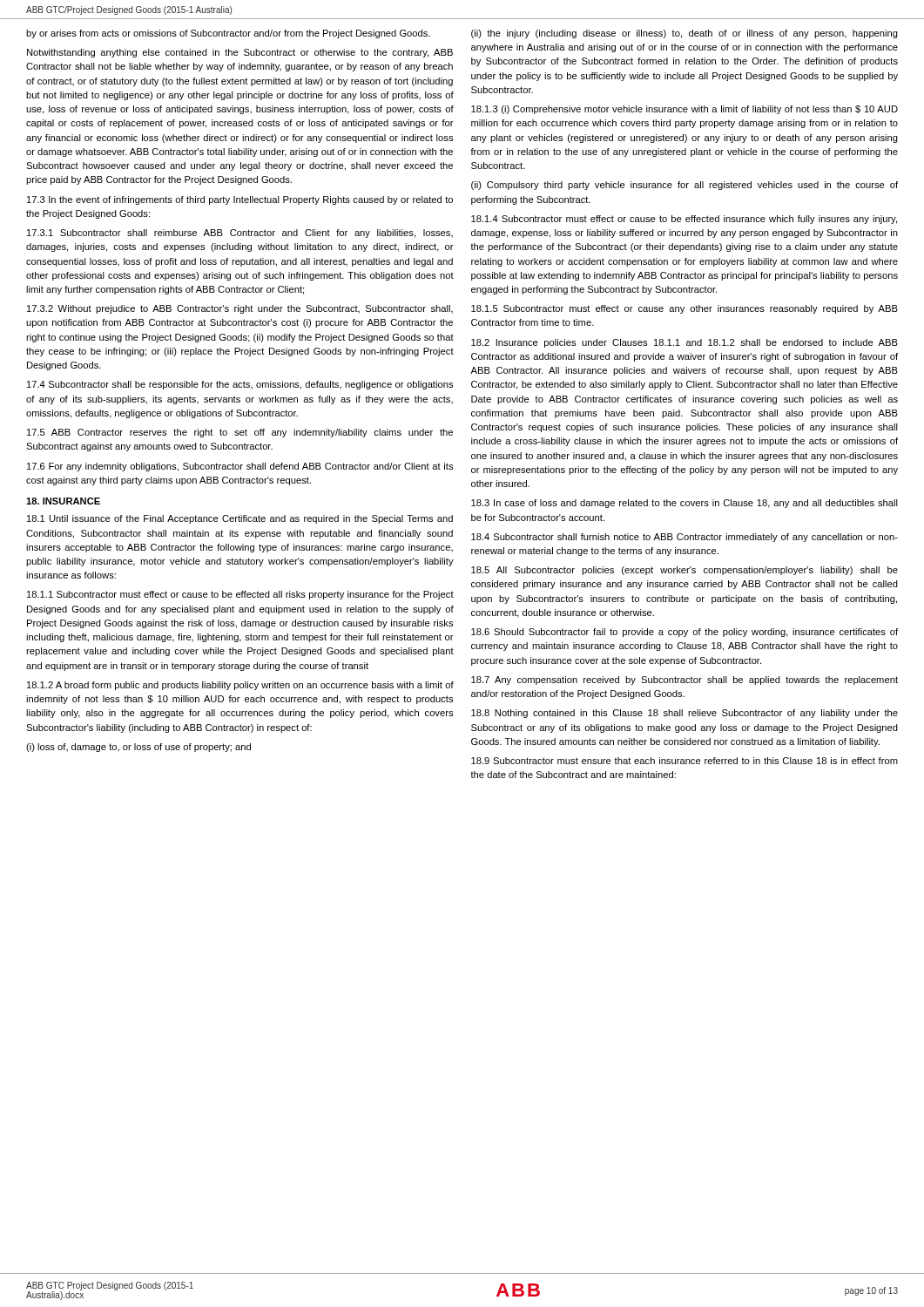Image resolution: width=924 pixels, height=1307 pixels.
Task: Point to the block beginning "1.1 Subcontractor must effect or cause to"
Action: (240, 630)
